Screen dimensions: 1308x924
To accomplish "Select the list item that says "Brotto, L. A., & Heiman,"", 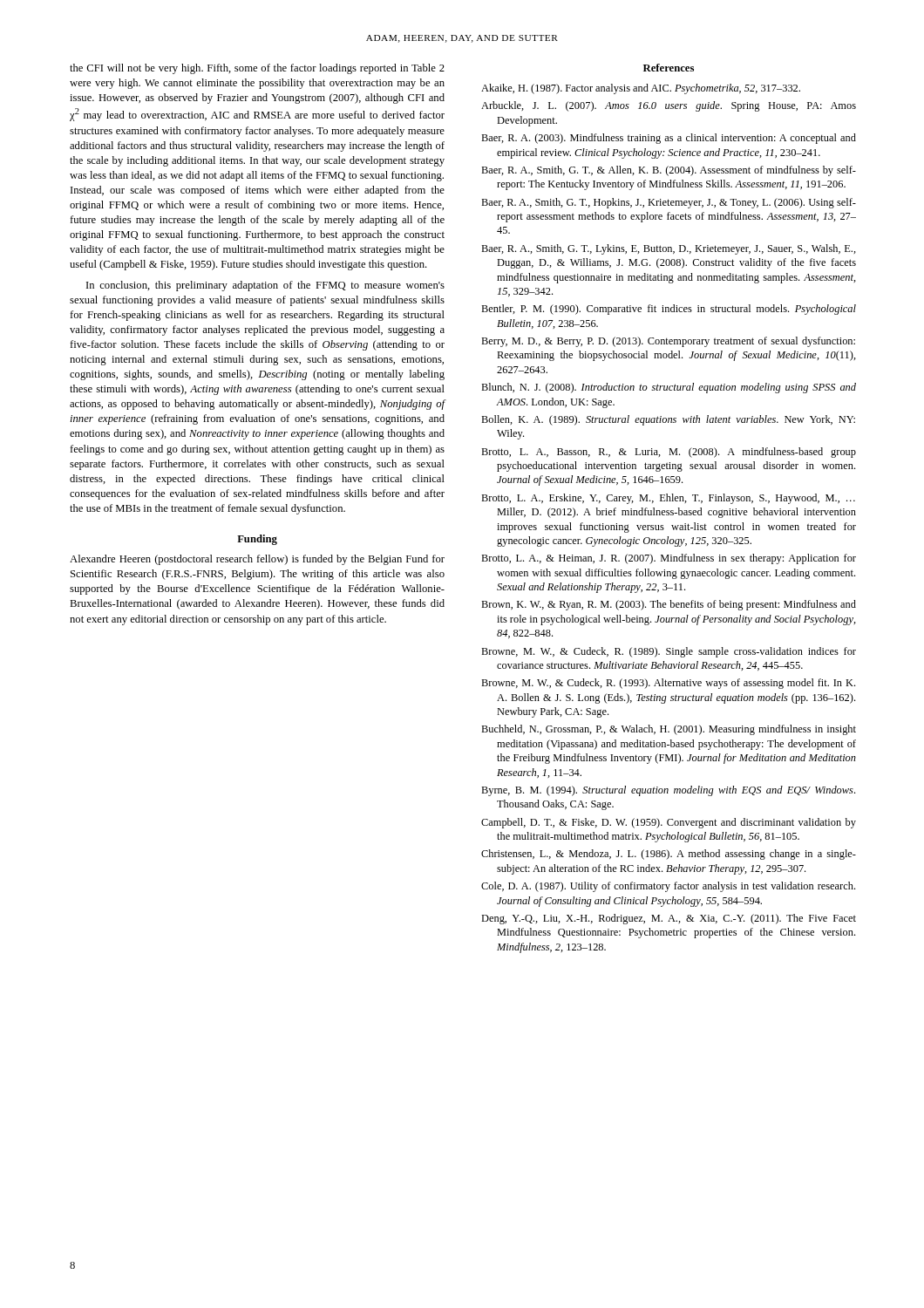I will (669, 573).
